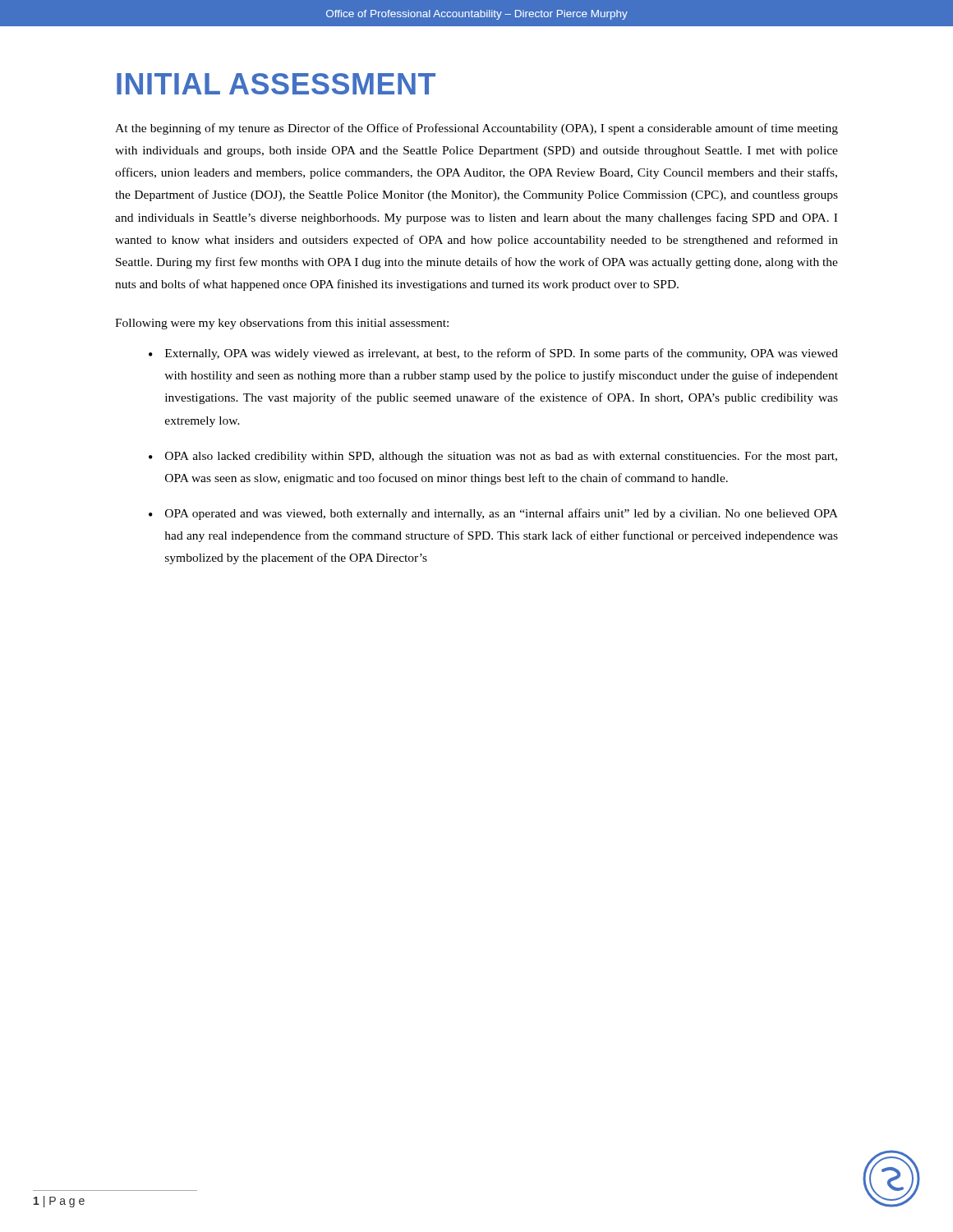
Task: Click on the region starting "Following were my key"
Action: (282, 322)
